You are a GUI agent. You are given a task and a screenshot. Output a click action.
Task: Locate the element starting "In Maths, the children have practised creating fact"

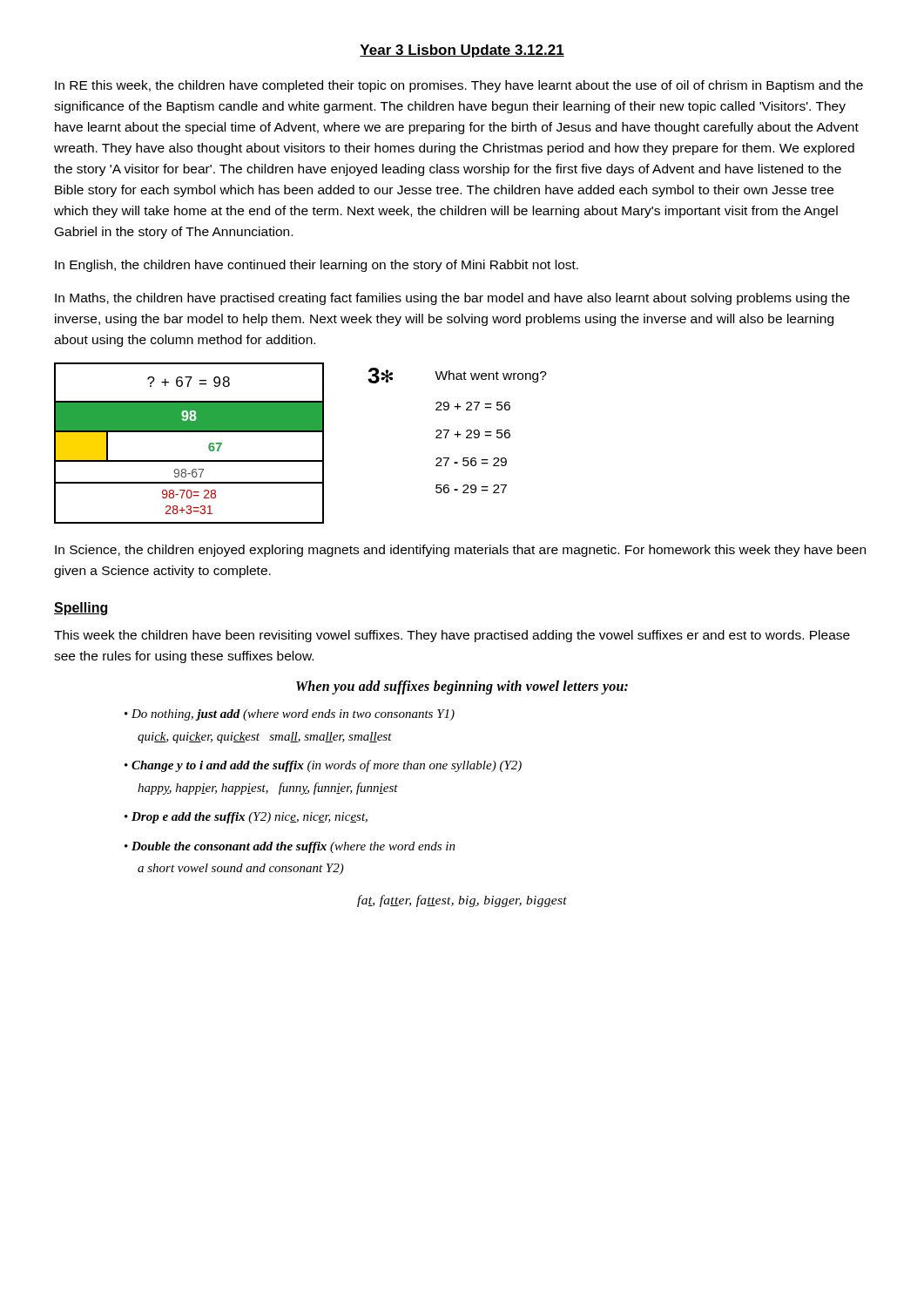tap(452, 319)
